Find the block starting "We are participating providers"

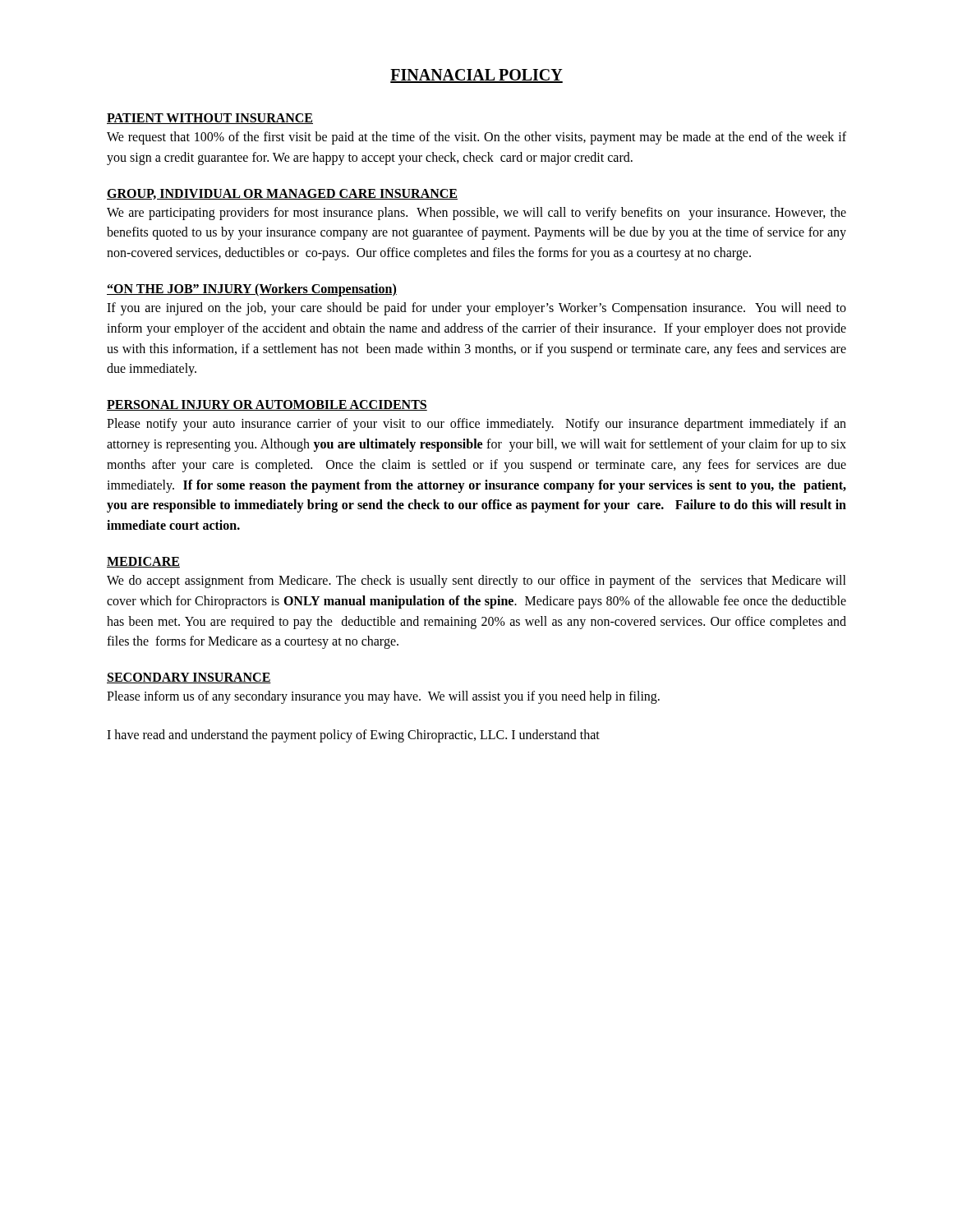[476, 233]
